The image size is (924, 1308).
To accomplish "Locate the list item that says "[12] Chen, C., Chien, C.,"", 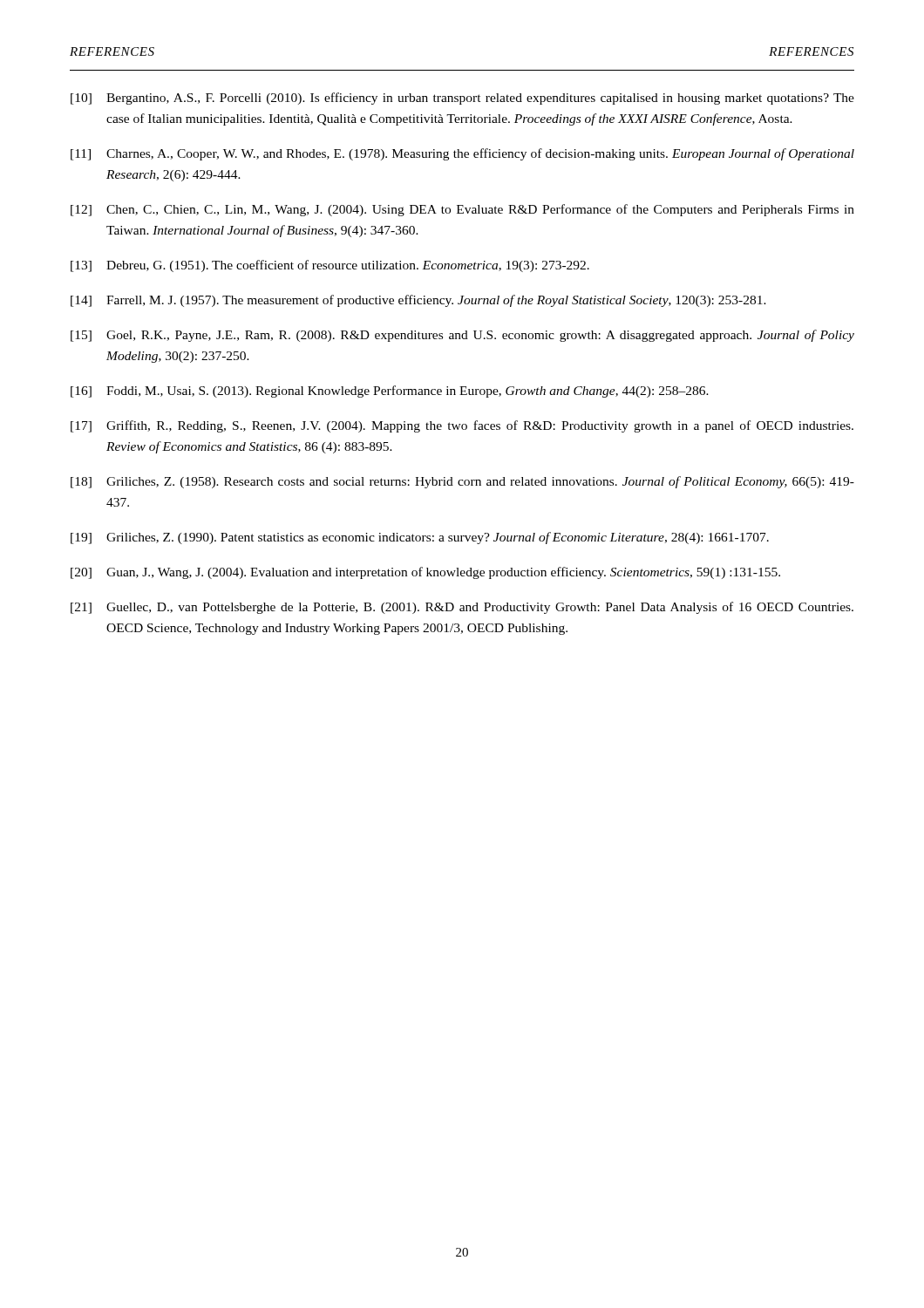I will click(462, 220).
